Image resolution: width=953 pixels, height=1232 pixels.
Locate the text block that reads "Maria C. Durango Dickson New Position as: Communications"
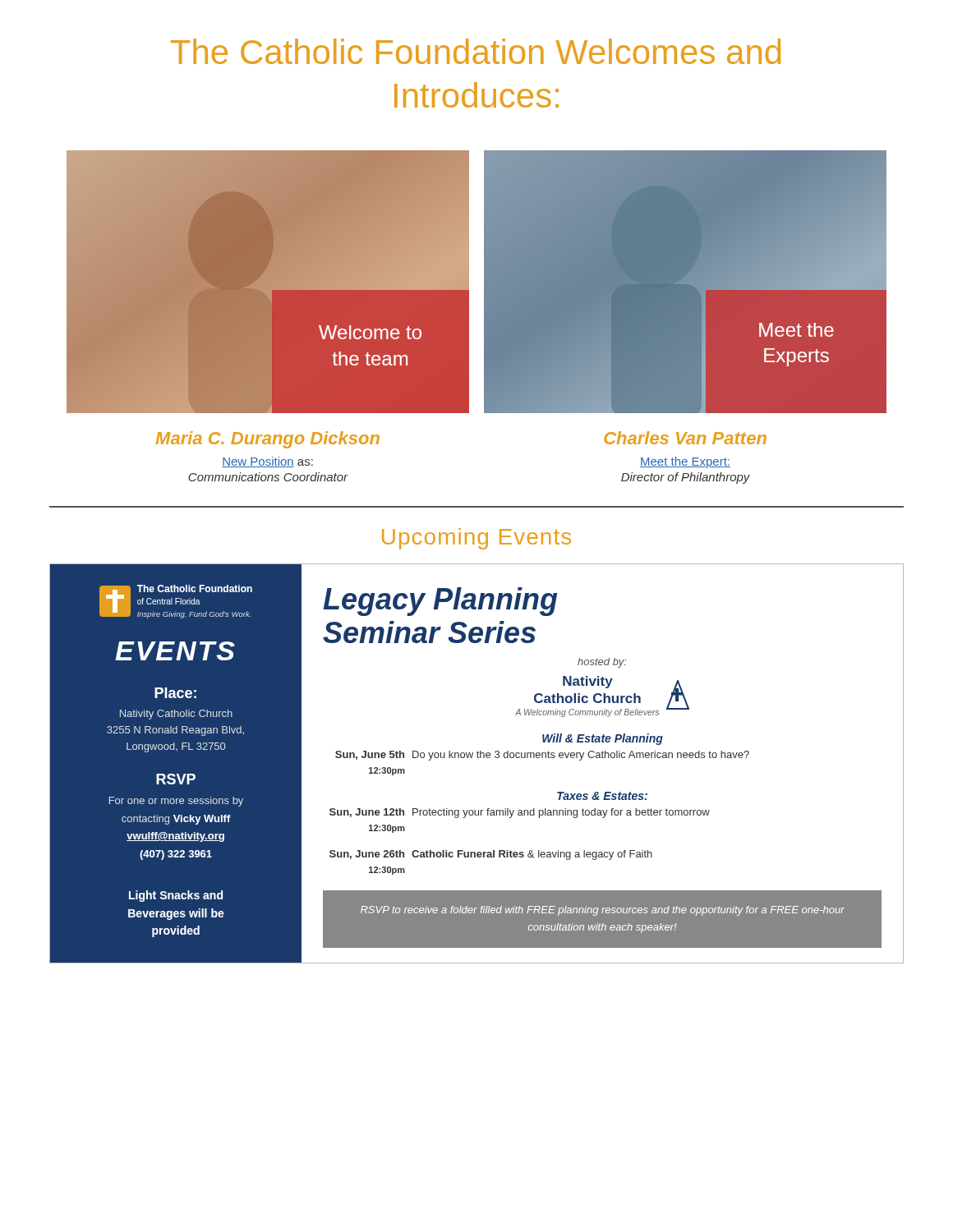268,456
